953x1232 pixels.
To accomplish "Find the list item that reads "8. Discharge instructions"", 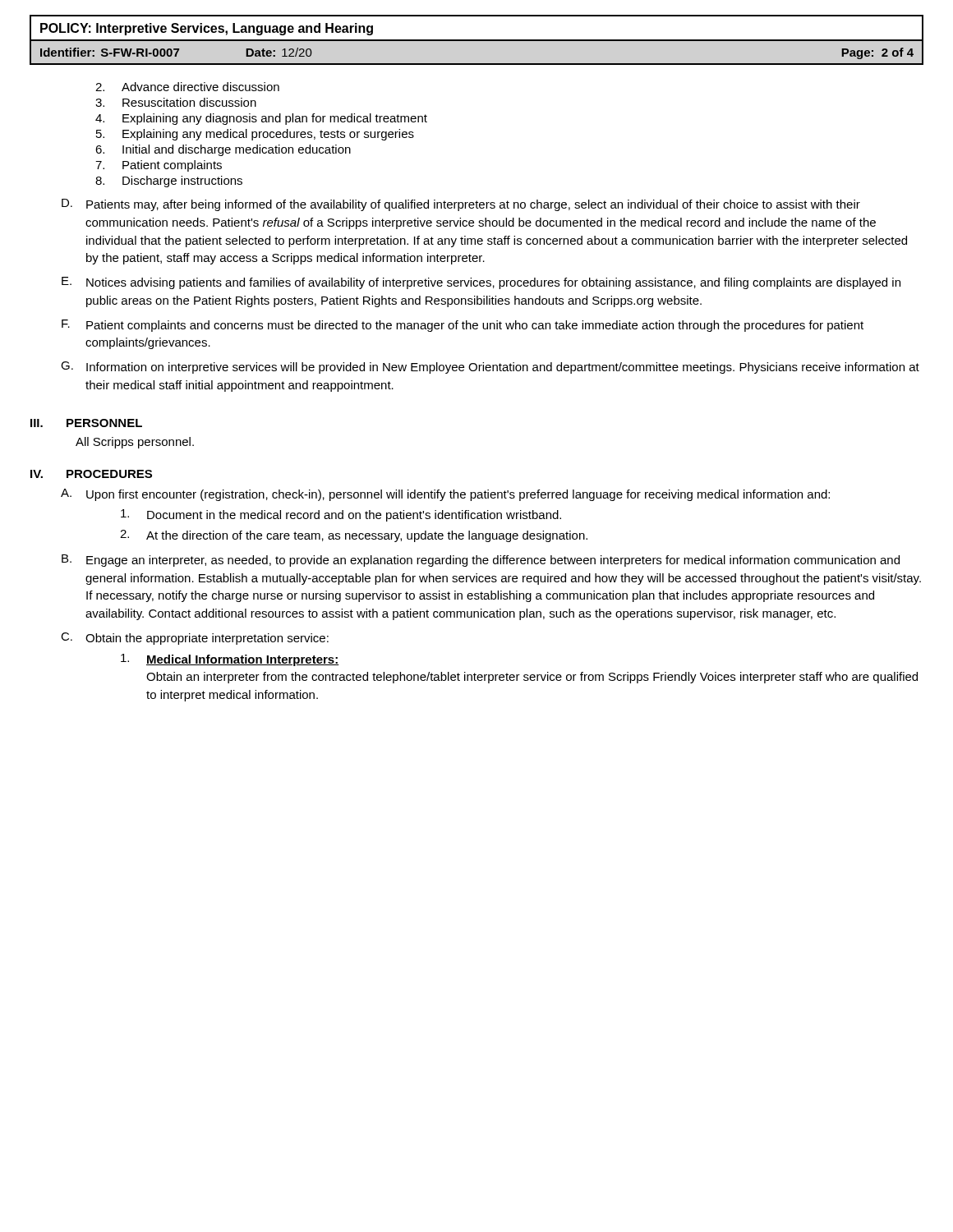I will 169,180.
